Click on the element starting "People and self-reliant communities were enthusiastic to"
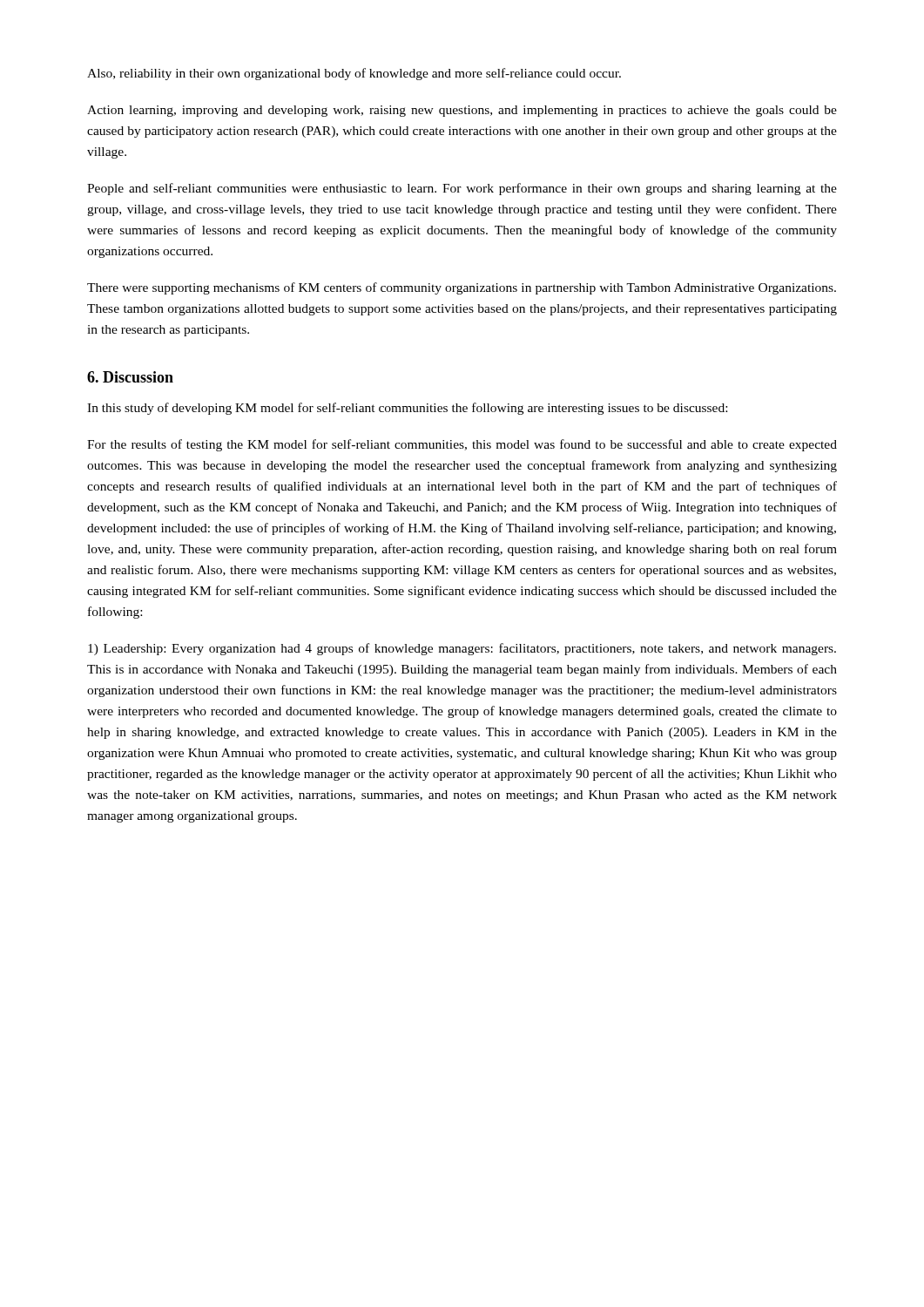This screenshot has height=1307, width=924. [462, 219]
